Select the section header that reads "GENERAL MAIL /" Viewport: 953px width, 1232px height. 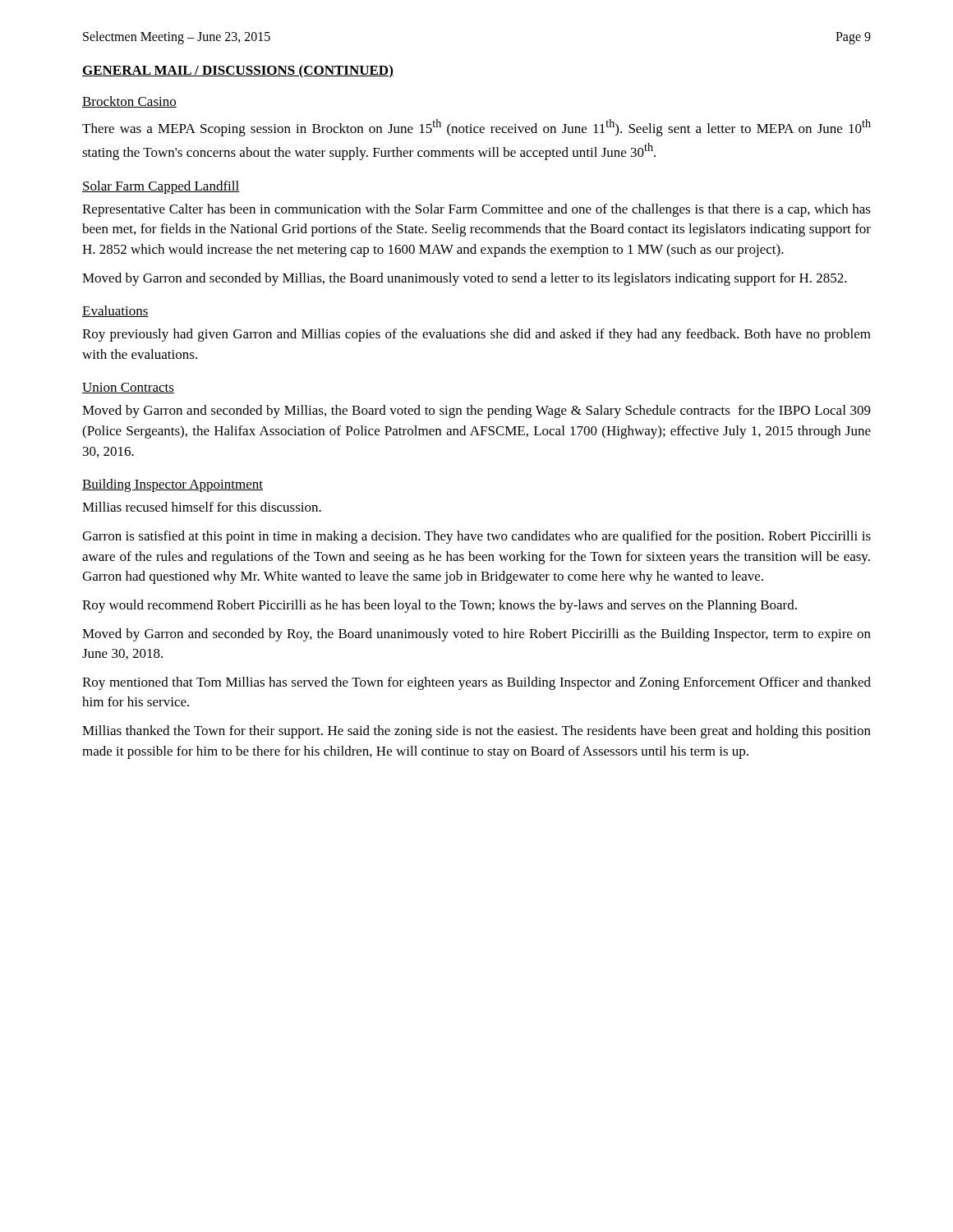(238, 70)
